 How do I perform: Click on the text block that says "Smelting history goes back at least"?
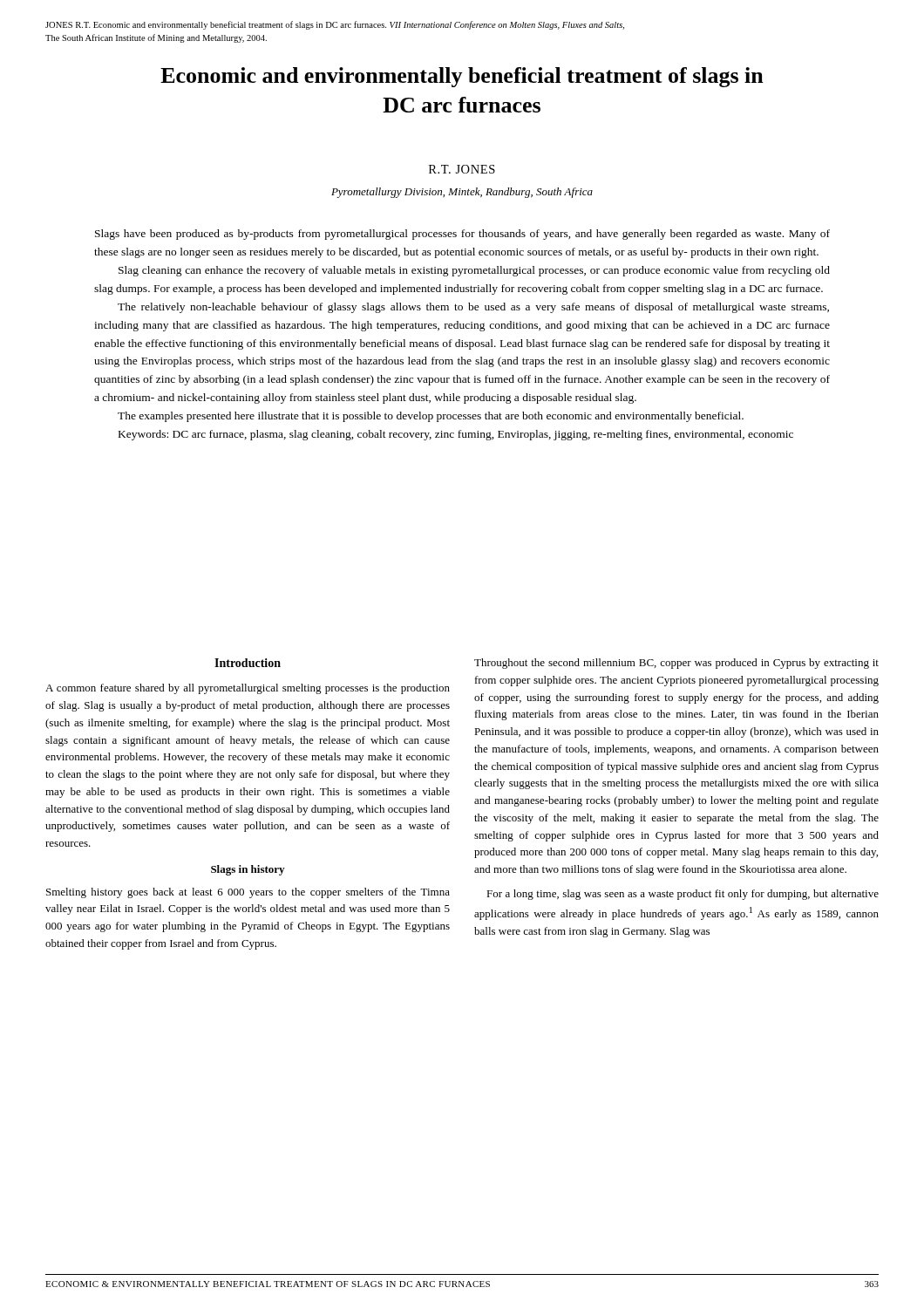pyautogui.click(x=248, y=917)
